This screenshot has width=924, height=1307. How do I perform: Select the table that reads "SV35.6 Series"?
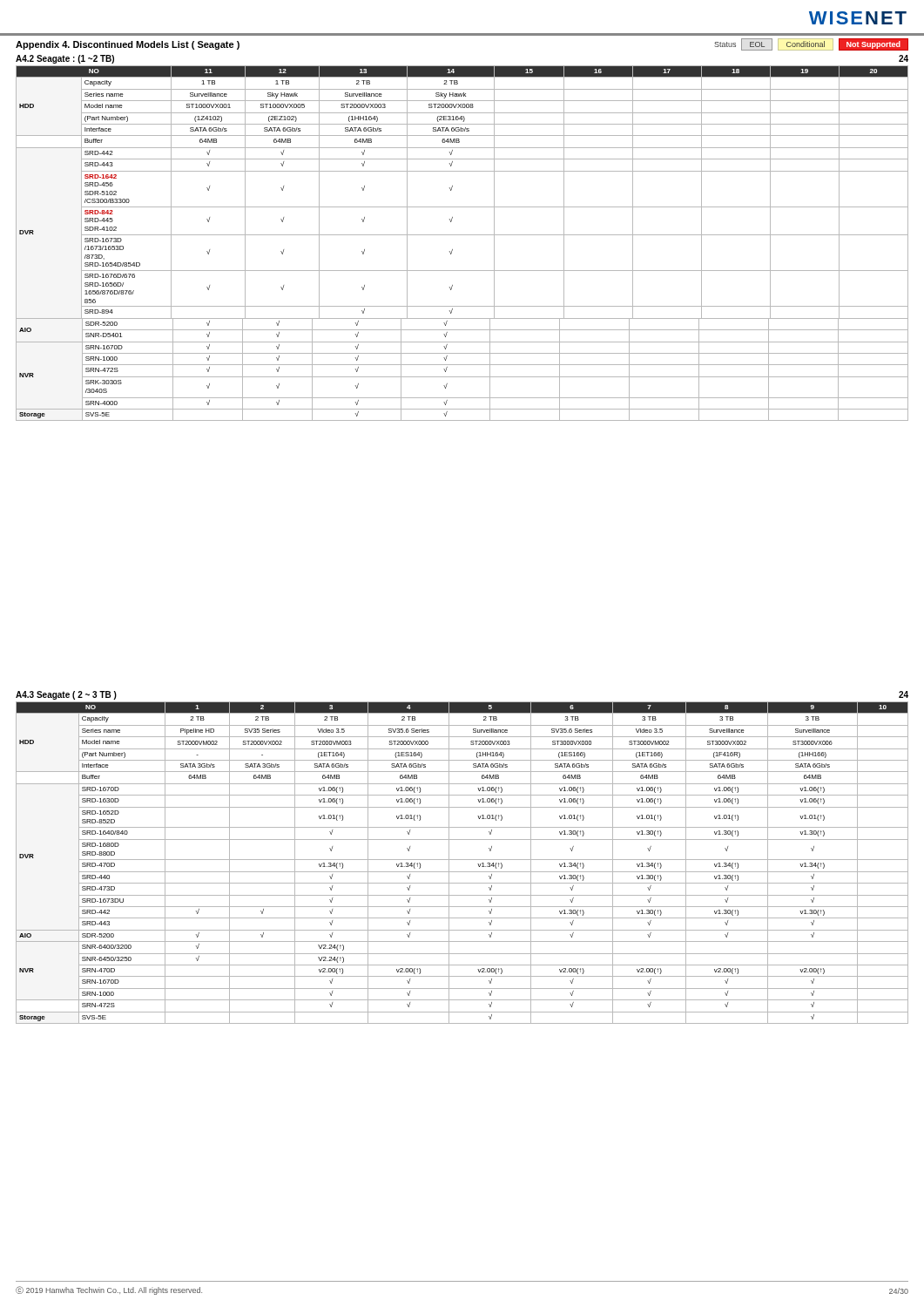(x=462, y=863)
